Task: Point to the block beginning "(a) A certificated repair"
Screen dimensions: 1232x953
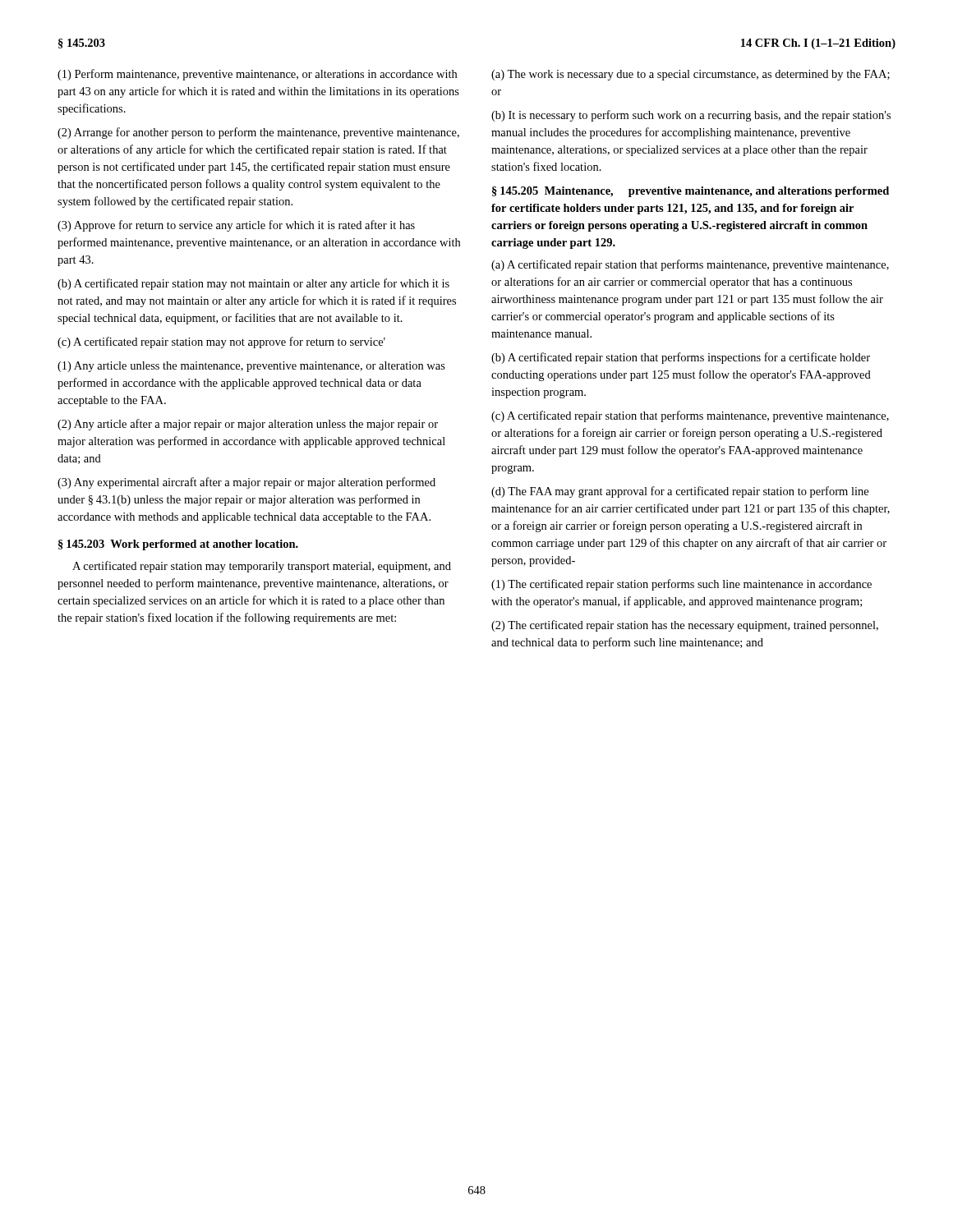Action: pos(693,454)
